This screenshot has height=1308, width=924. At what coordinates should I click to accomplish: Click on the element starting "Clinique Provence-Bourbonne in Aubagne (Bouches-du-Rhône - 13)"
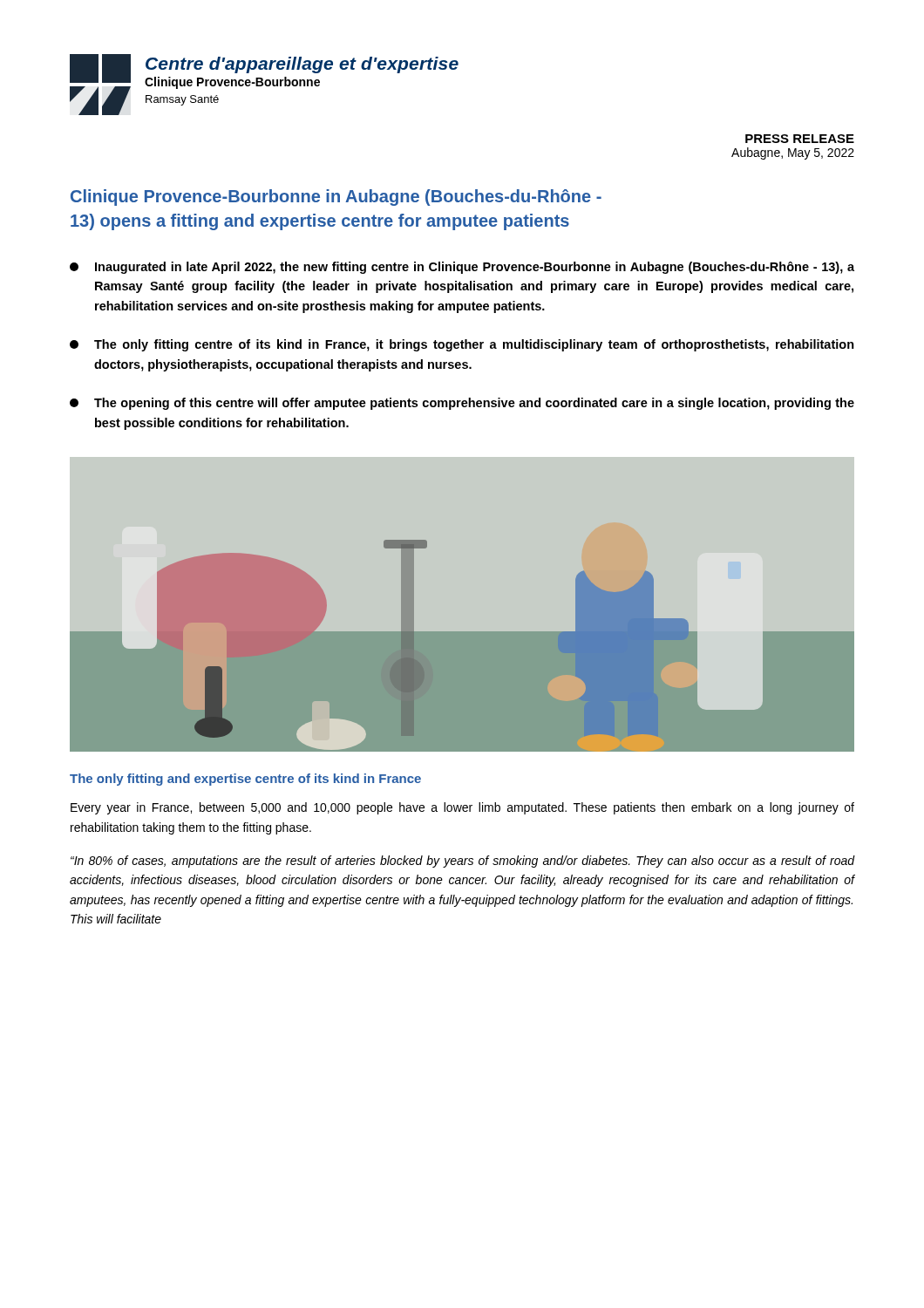pyautogui.click(x=336, y=208)
